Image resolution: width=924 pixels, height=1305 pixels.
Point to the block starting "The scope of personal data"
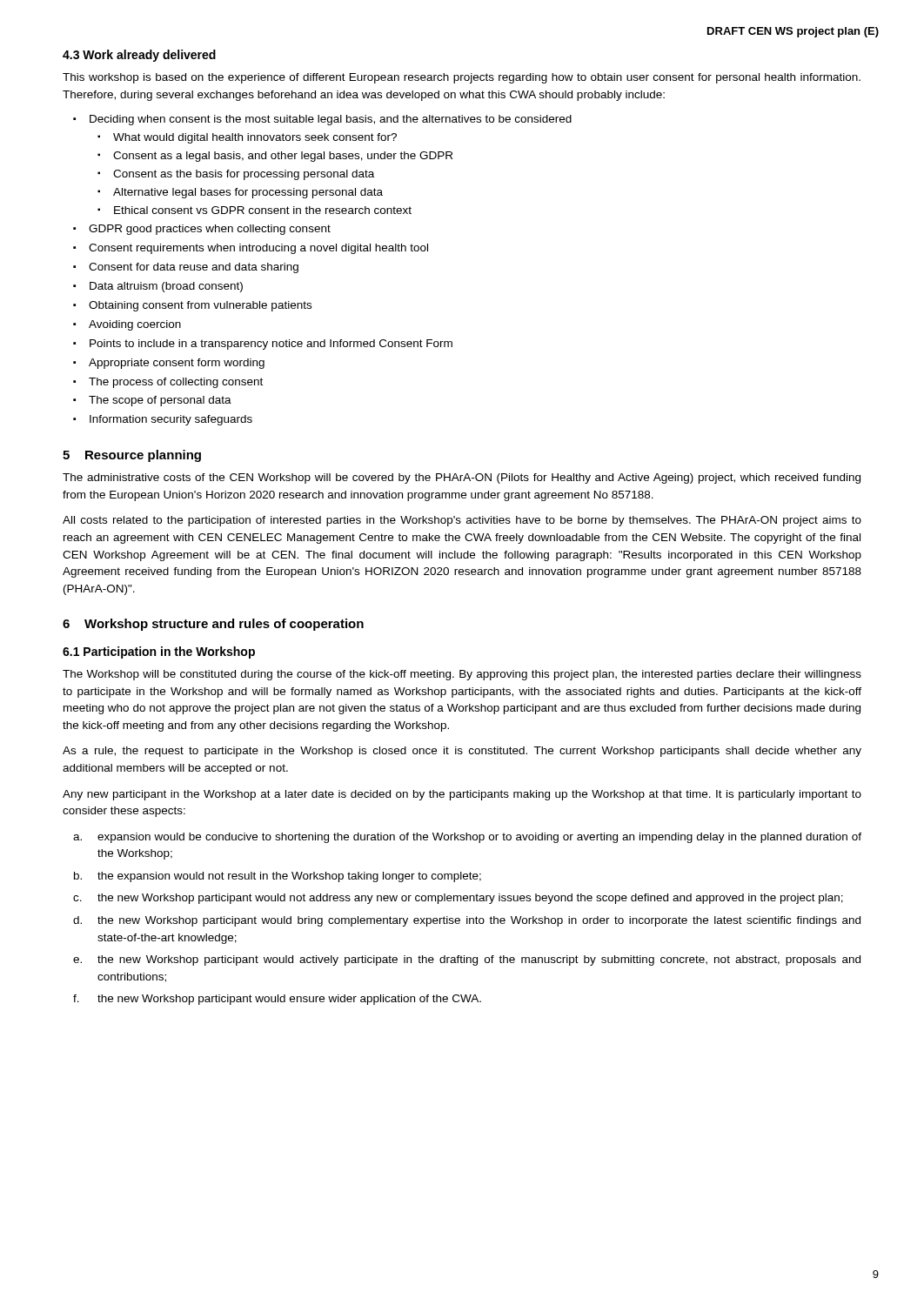click(x=160, y=400)
